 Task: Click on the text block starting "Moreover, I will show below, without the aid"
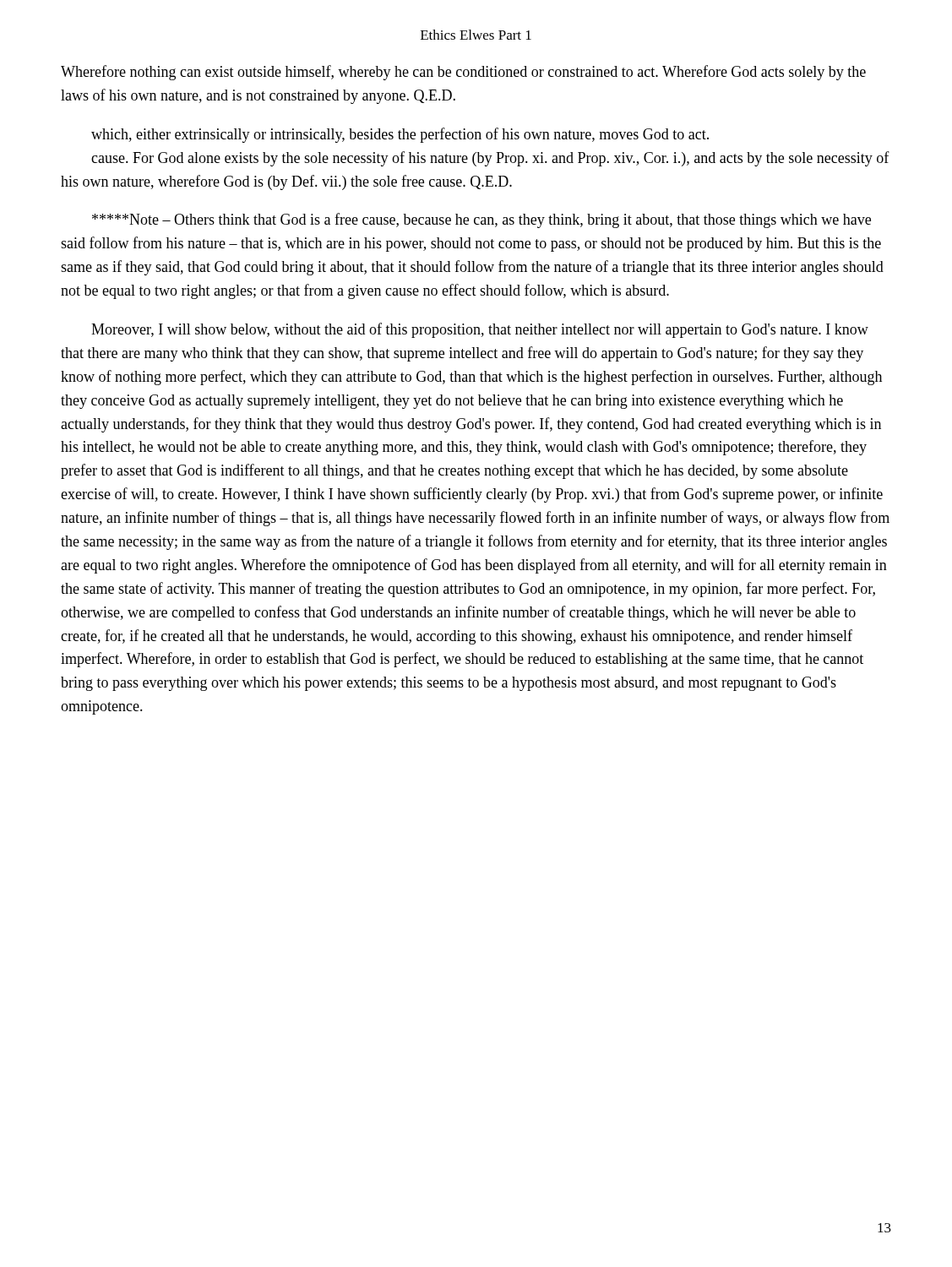tap(475, 518)
